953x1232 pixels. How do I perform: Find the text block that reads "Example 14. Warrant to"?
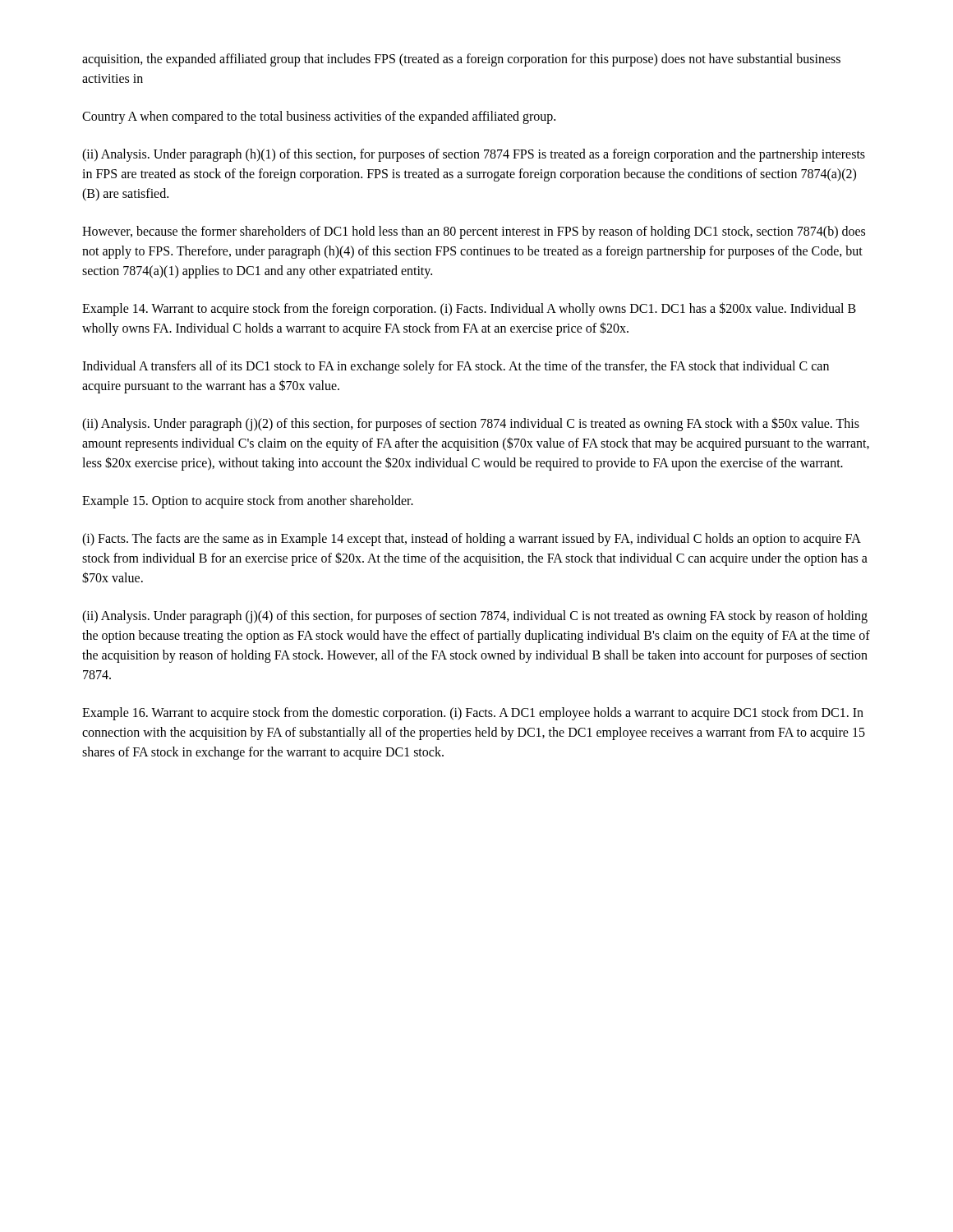(x=469, y=318)
